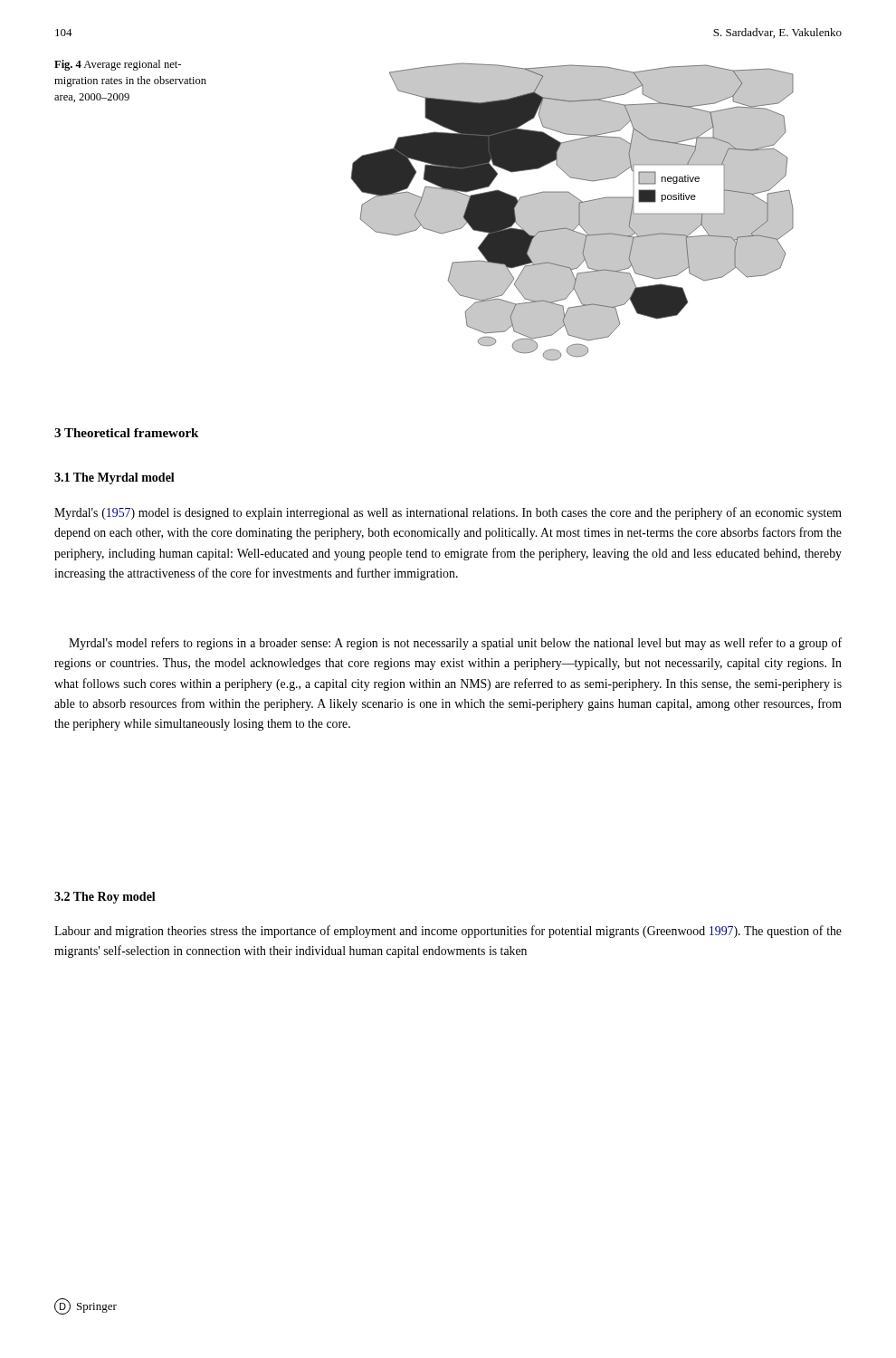
Task: Click on the text block starting "3 Theoretical framework"
Action: point(126,433)
